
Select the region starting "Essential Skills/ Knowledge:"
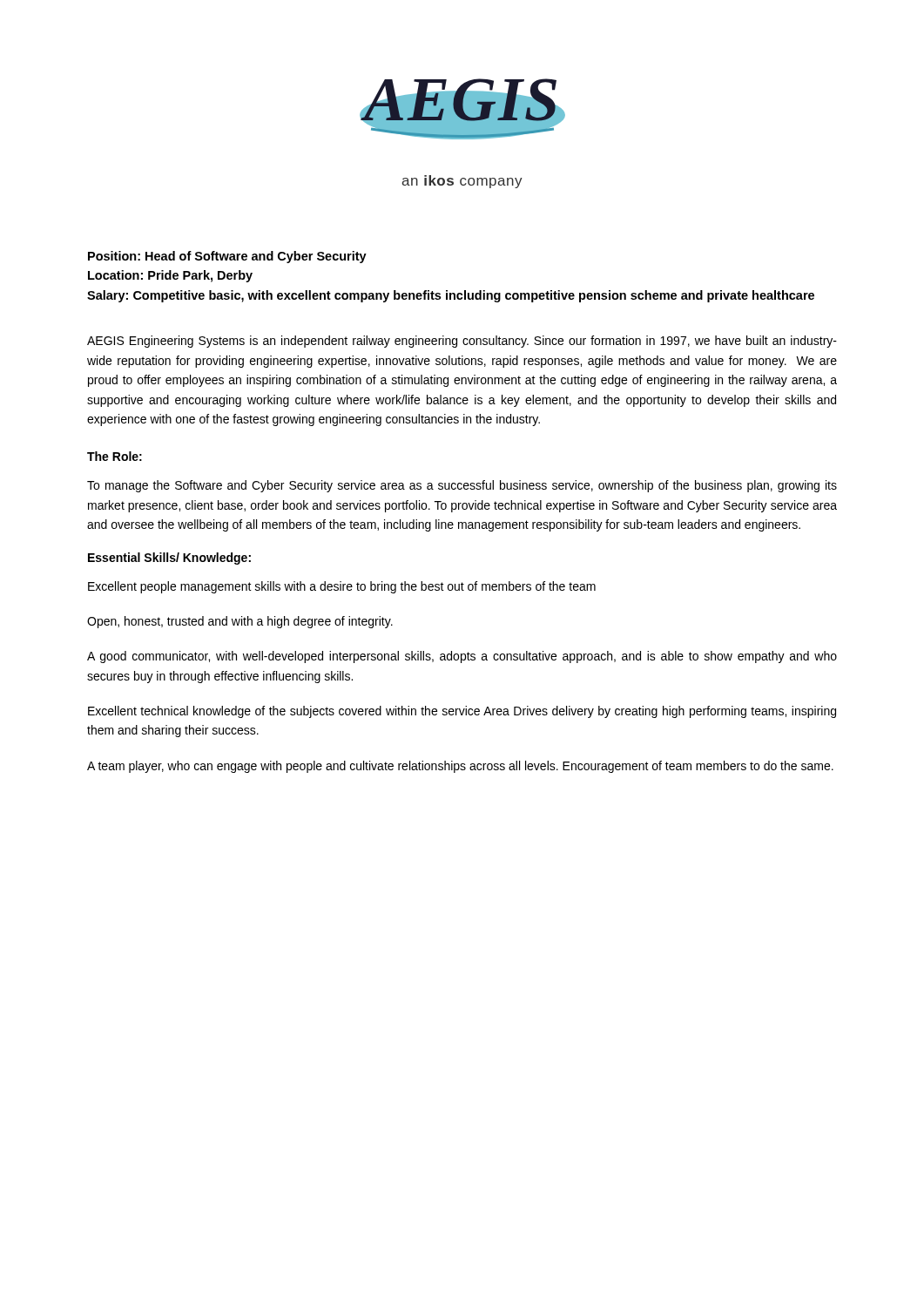[x=169, y=557]
